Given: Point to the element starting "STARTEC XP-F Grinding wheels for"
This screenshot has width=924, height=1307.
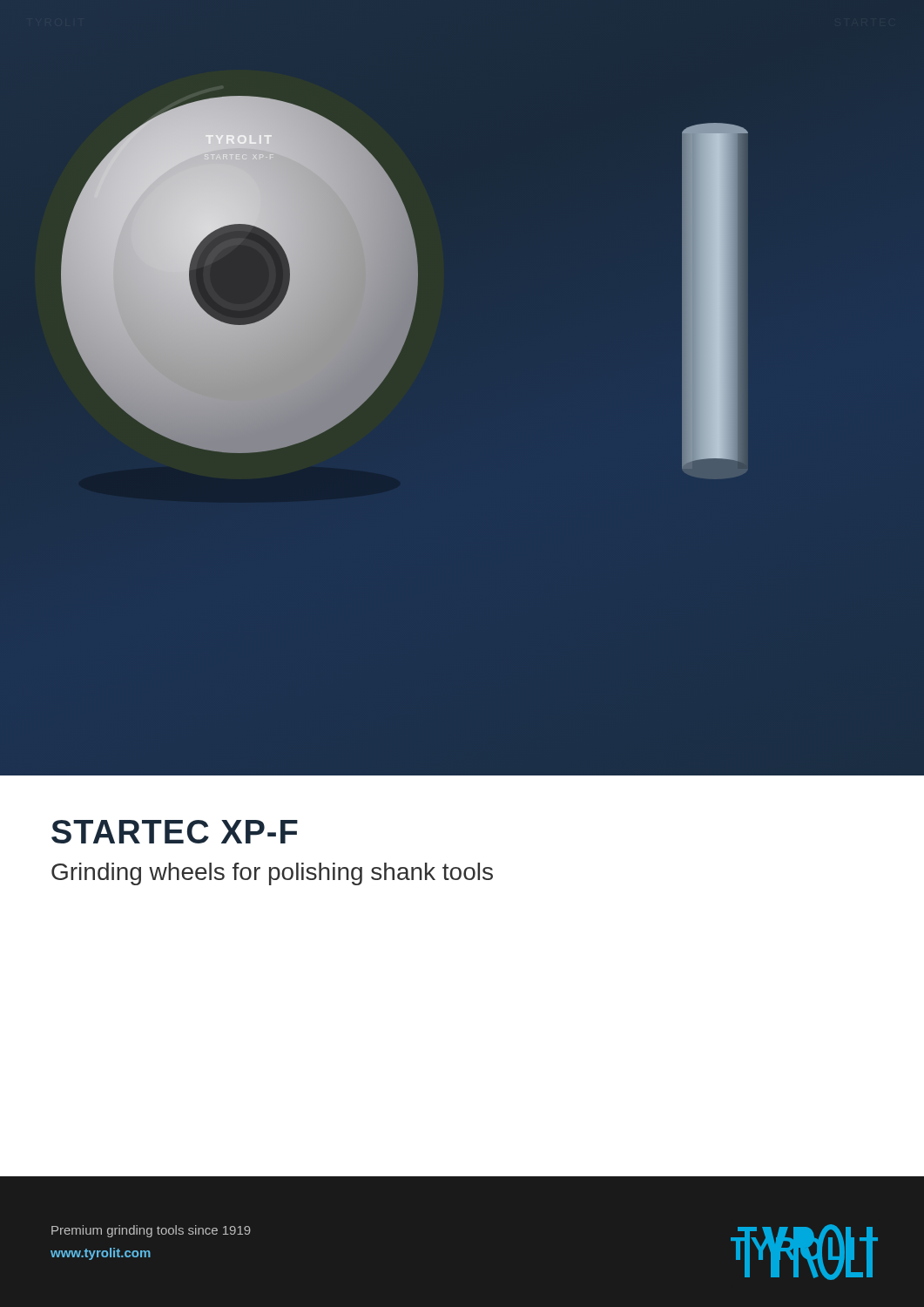Looking at the screenshot, I should click(x=272, y=850).
